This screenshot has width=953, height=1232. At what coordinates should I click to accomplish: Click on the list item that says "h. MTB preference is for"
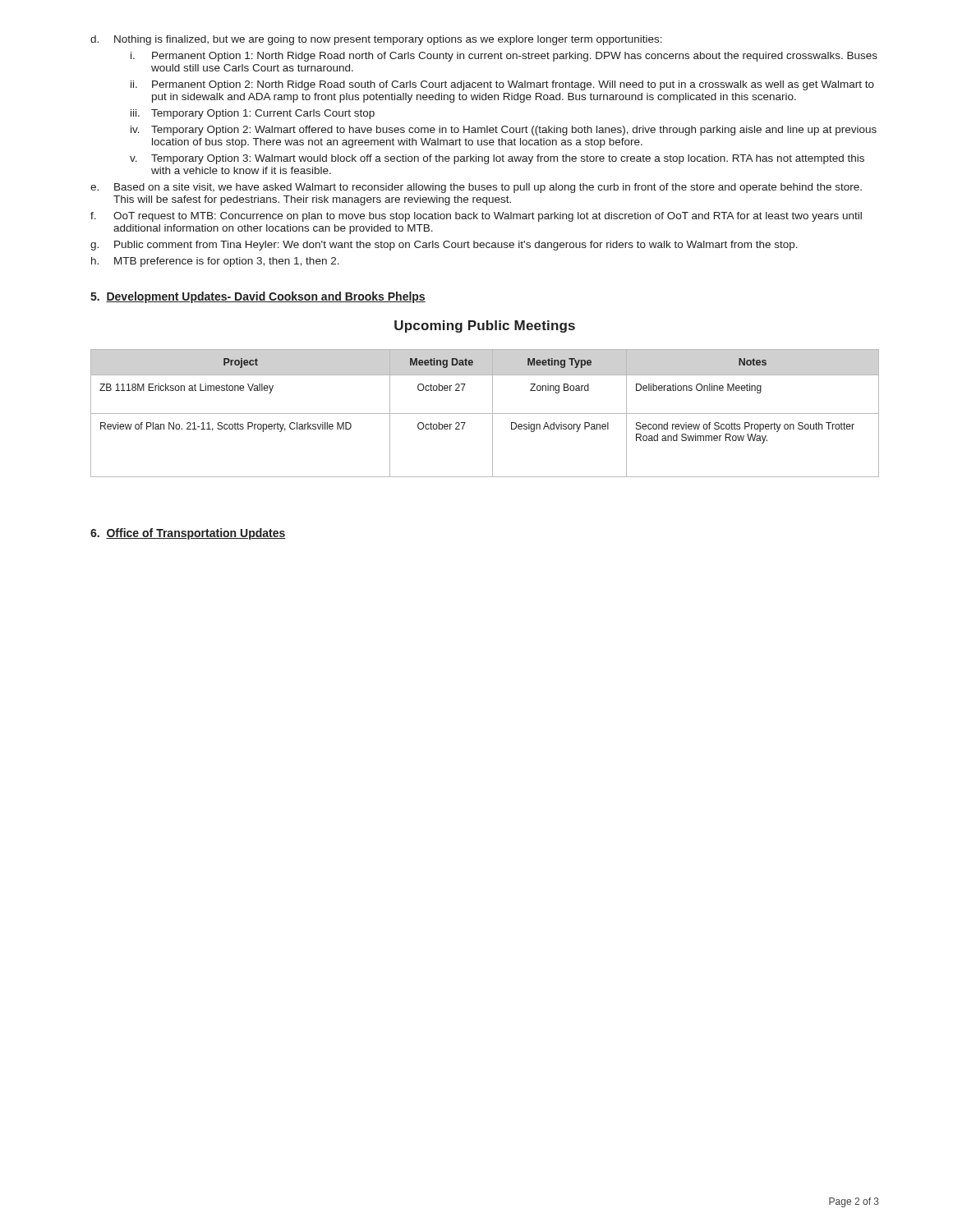click(215, 262)
